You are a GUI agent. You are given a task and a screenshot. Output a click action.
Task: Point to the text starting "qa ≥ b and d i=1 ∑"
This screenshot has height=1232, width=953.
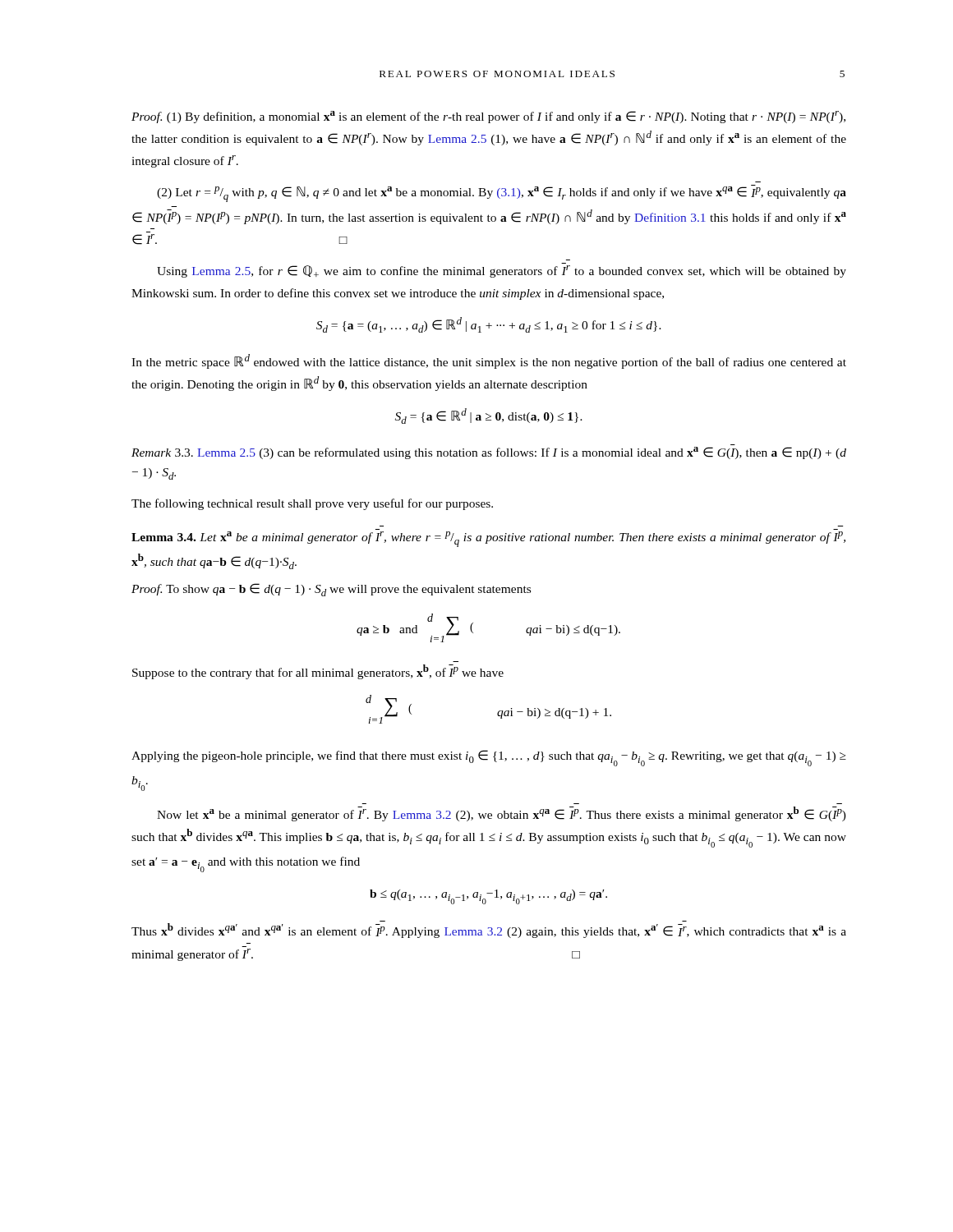pyautogui.click(x=489, y=630)
